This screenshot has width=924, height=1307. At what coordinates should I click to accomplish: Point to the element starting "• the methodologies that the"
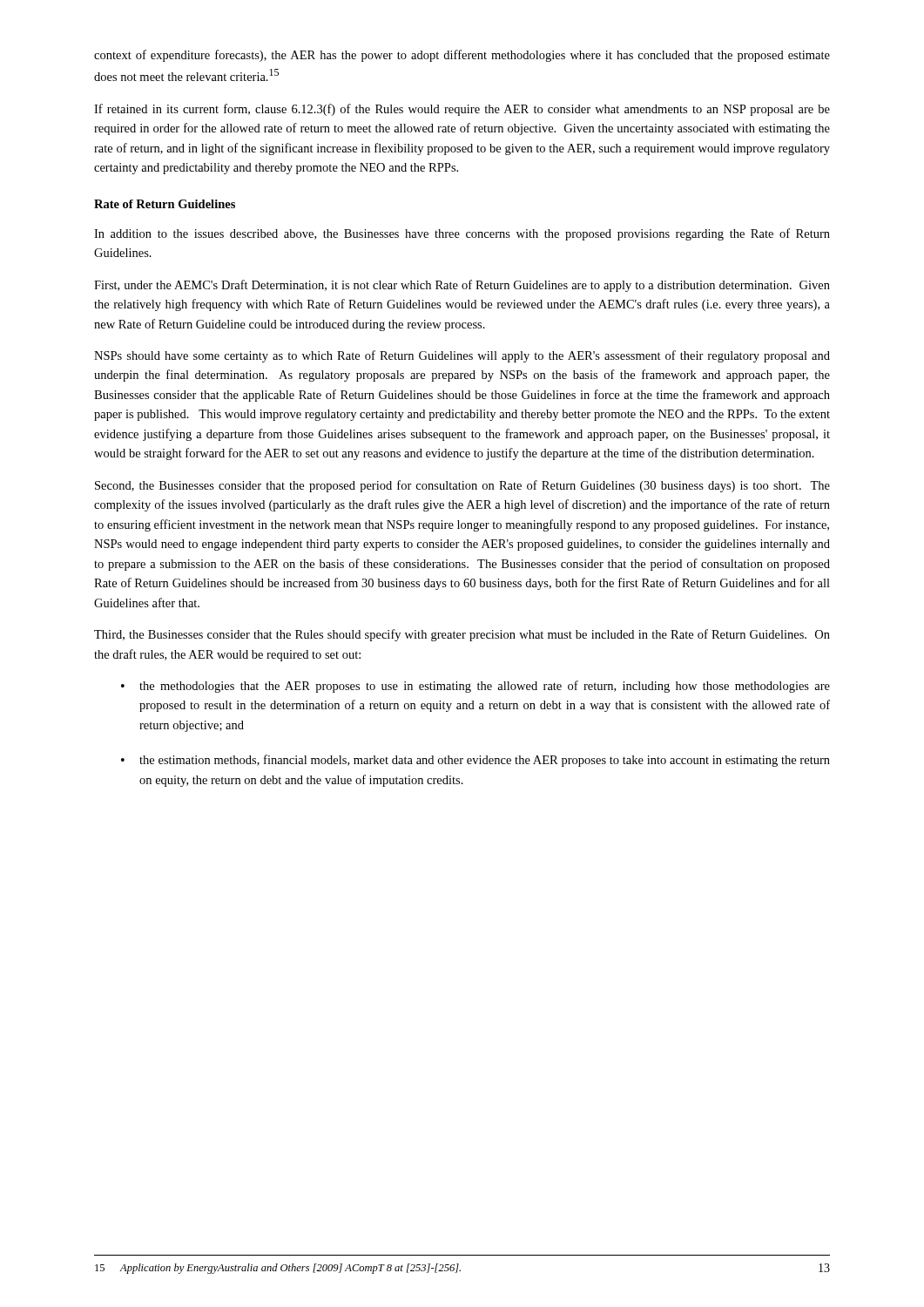[x=475, y=706]
